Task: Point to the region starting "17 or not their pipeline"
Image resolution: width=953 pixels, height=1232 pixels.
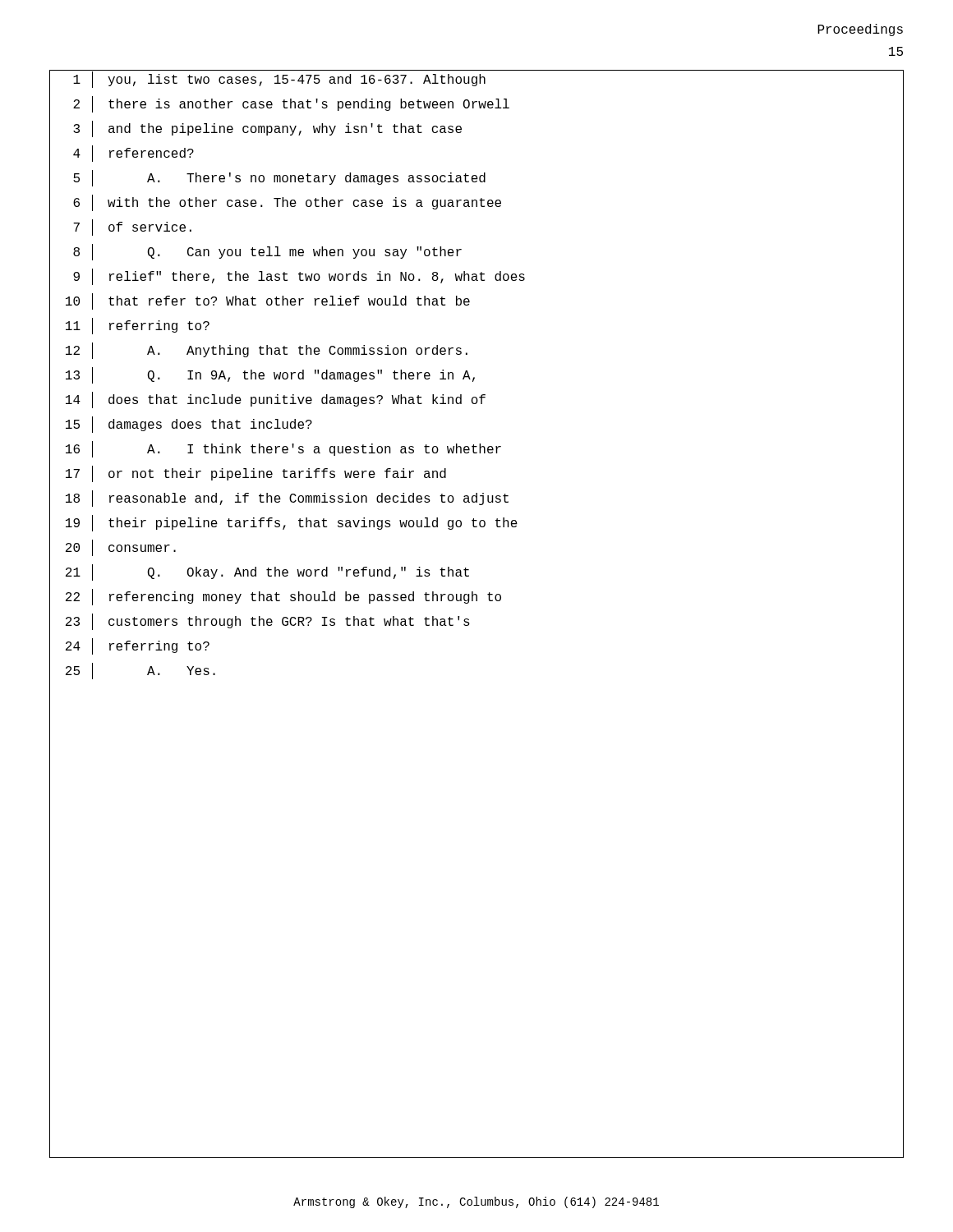Action: (256, 474)
